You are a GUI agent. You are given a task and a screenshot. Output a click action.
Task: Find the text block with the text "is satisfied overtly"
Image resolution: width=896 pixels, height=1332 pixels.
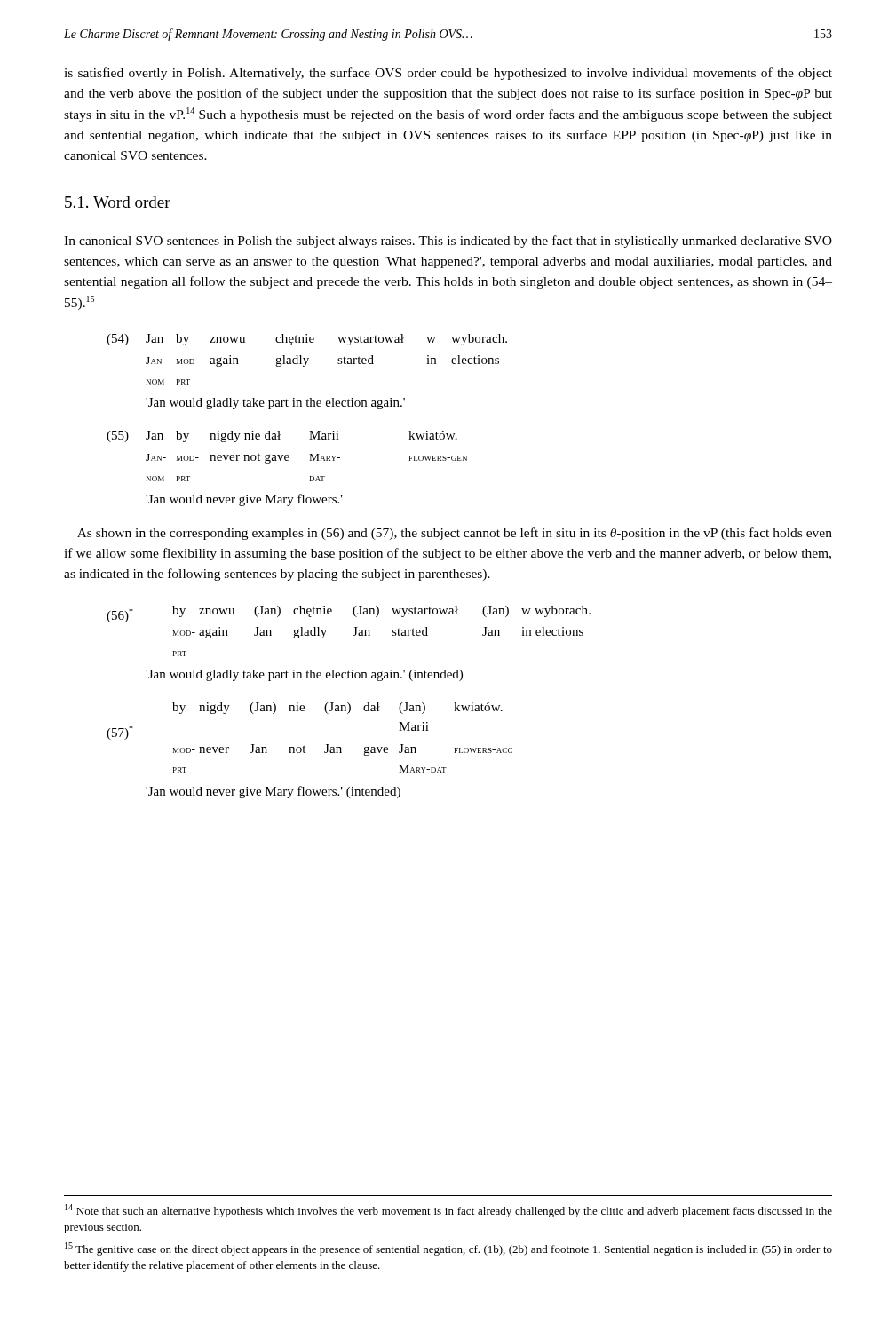point(448,114)
